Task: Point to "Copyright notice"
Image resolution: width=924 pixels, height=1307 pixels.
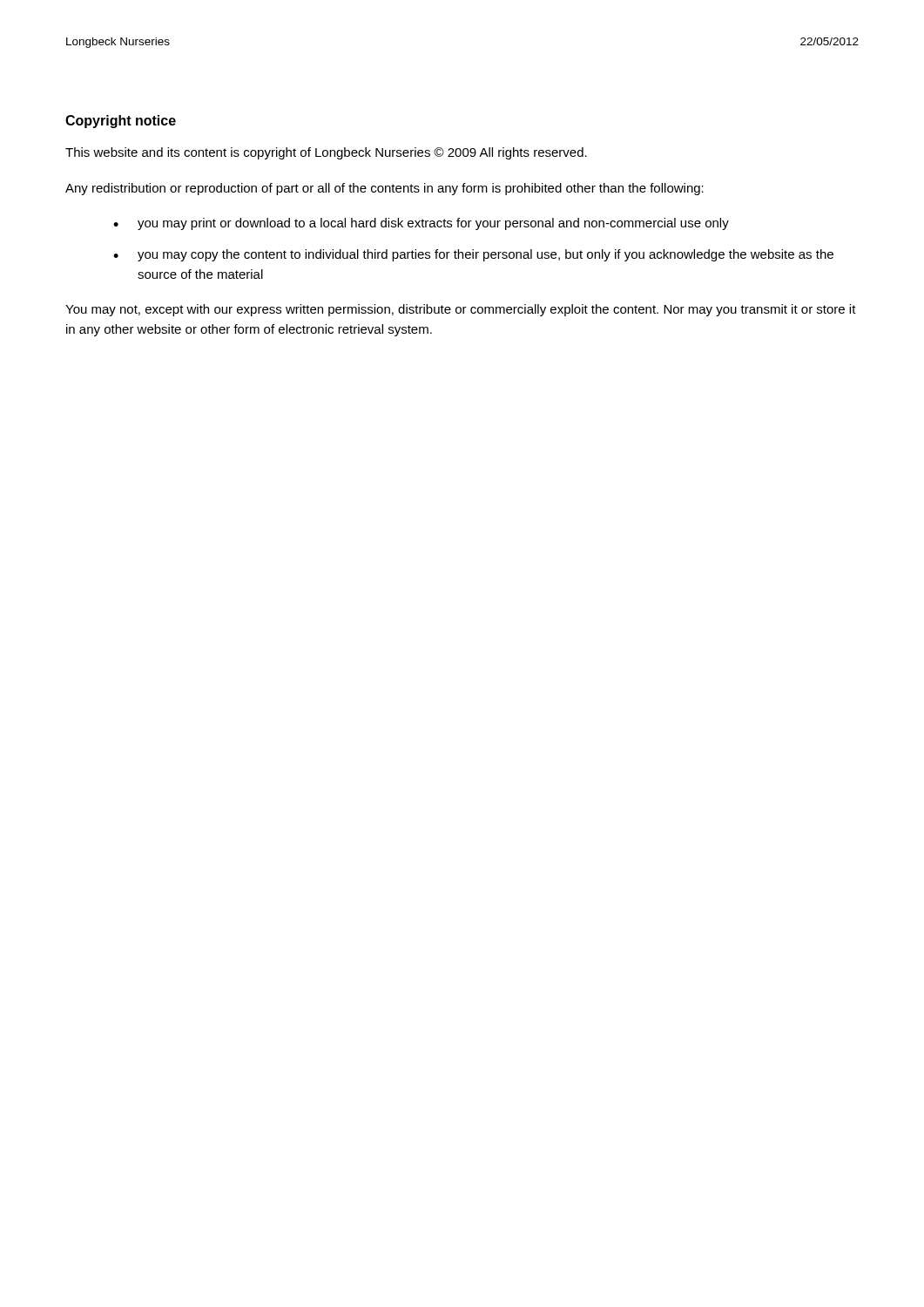Action: pos(121,121)
